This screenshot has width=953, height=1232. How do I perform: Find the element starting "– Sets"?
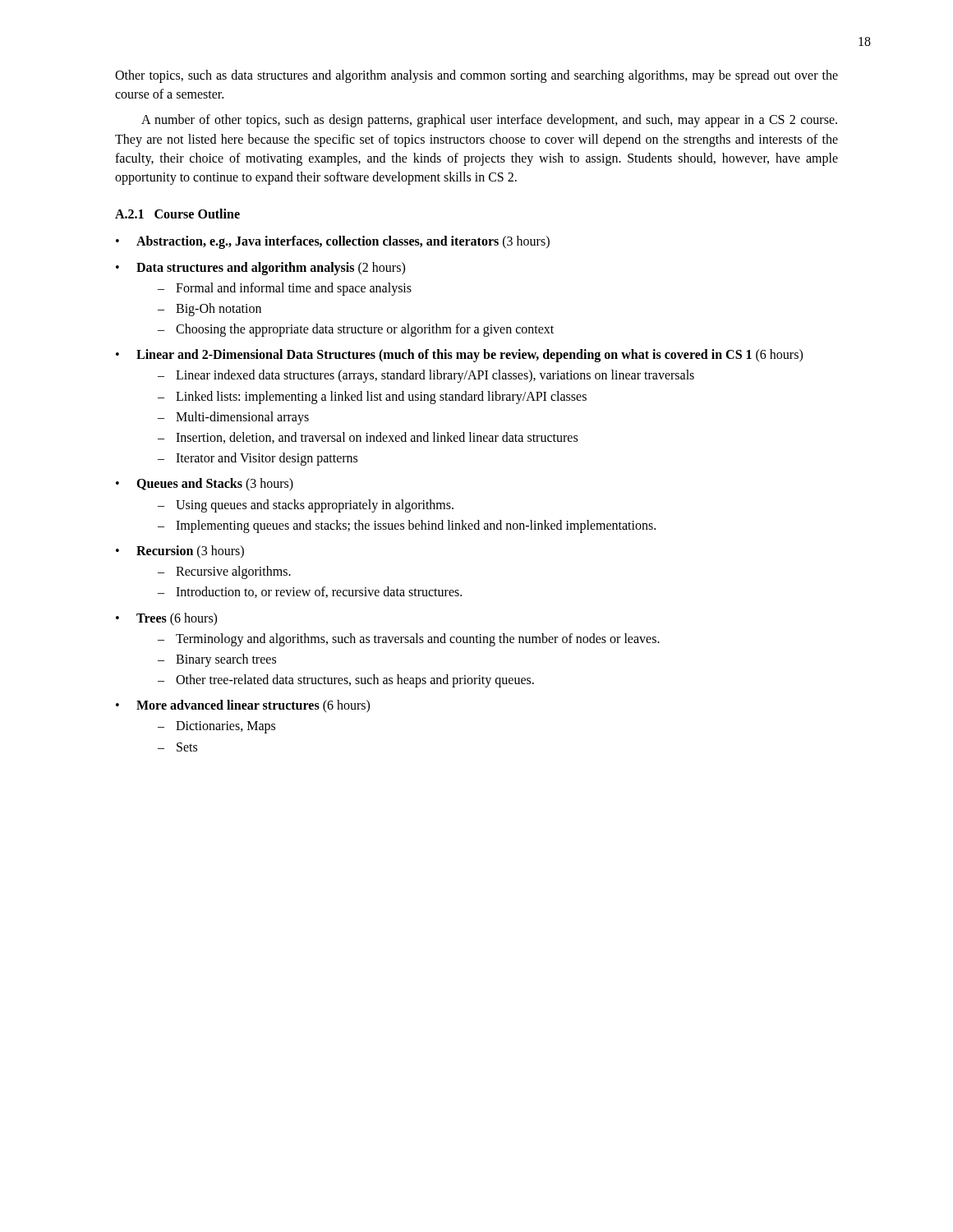[177, 747]
